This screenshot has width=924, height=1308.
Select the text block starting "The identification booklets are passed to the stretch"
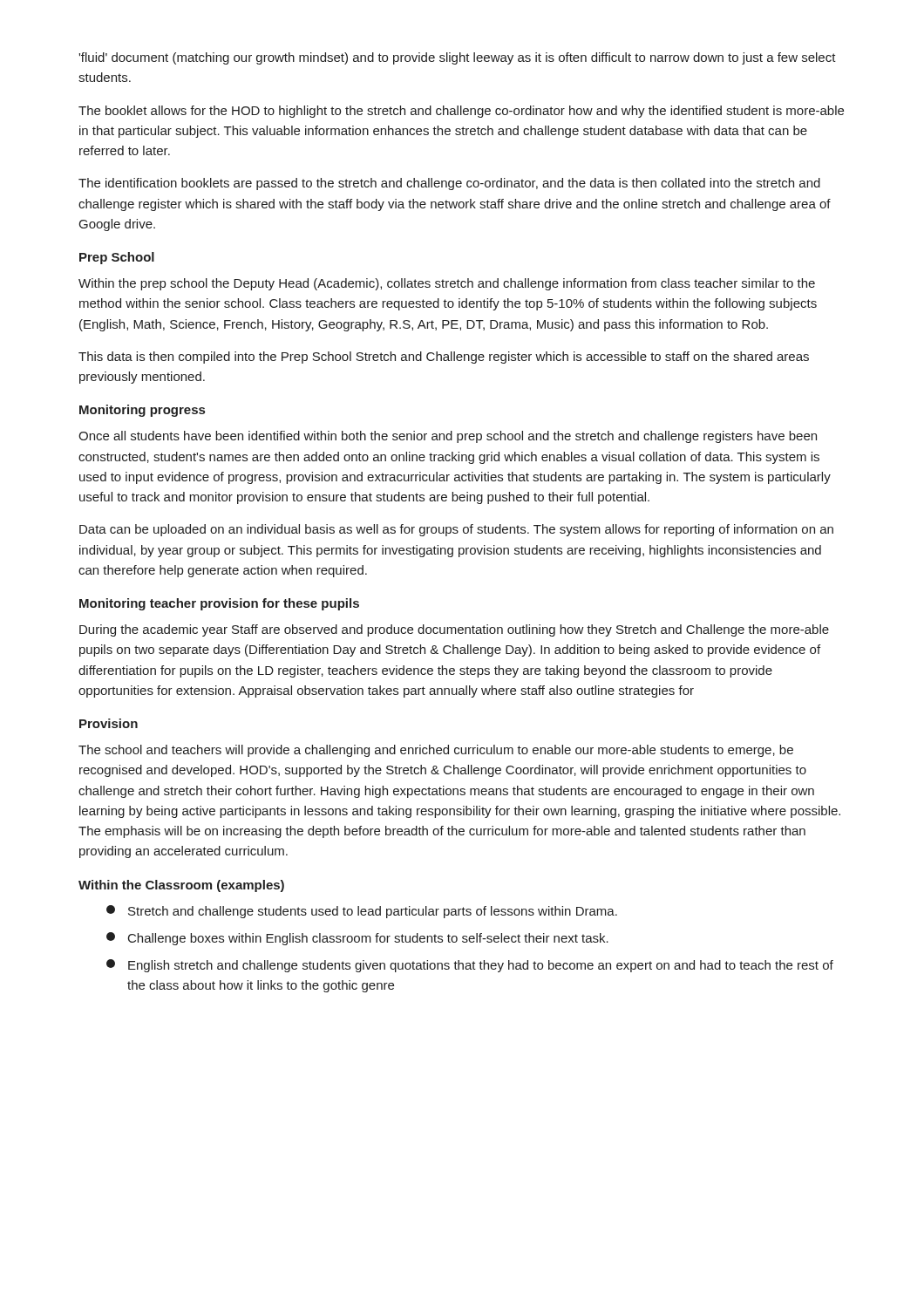[x=454, y=203]
